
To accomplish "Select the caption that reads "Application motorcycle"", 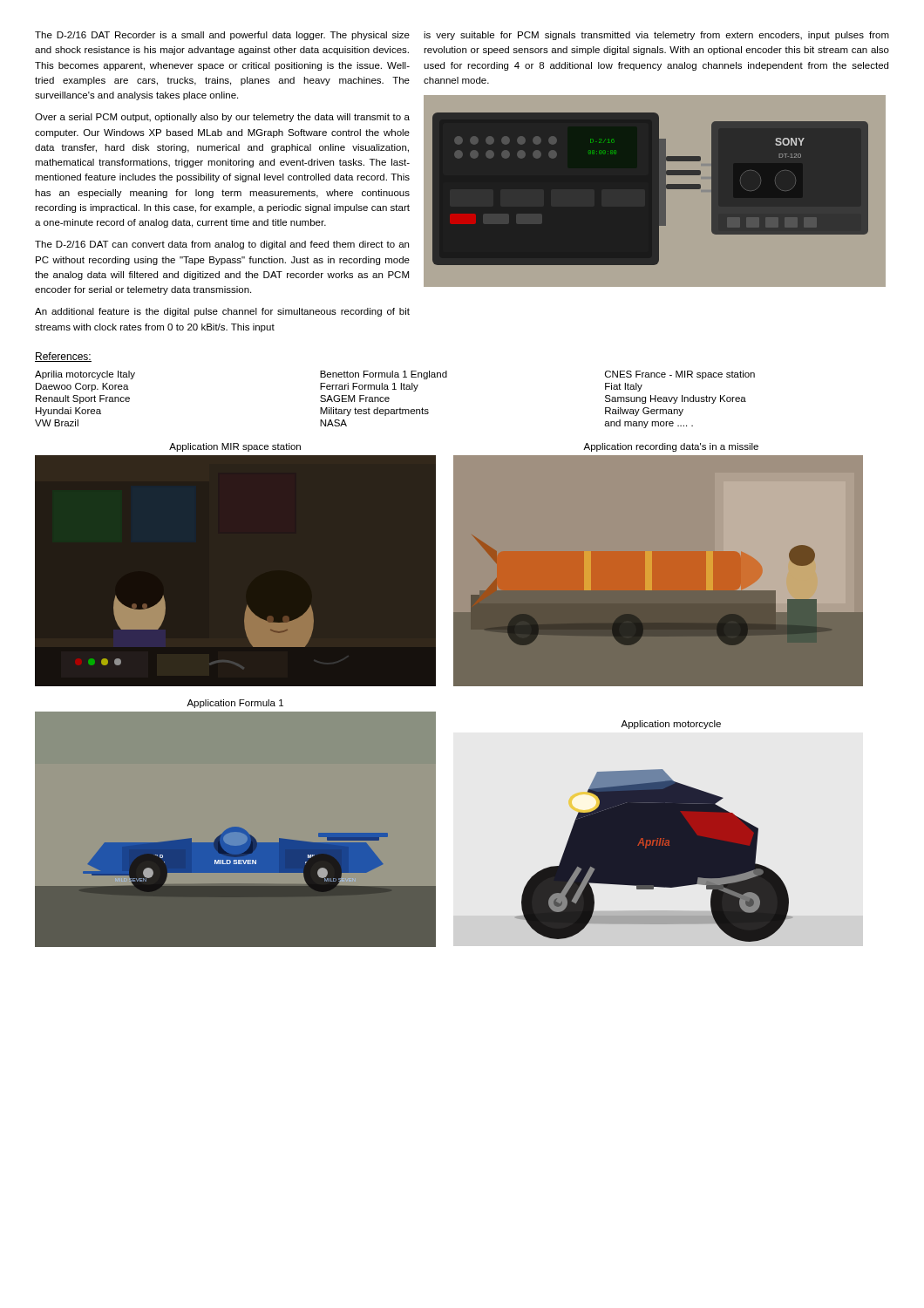I will [x=671, y=724].
